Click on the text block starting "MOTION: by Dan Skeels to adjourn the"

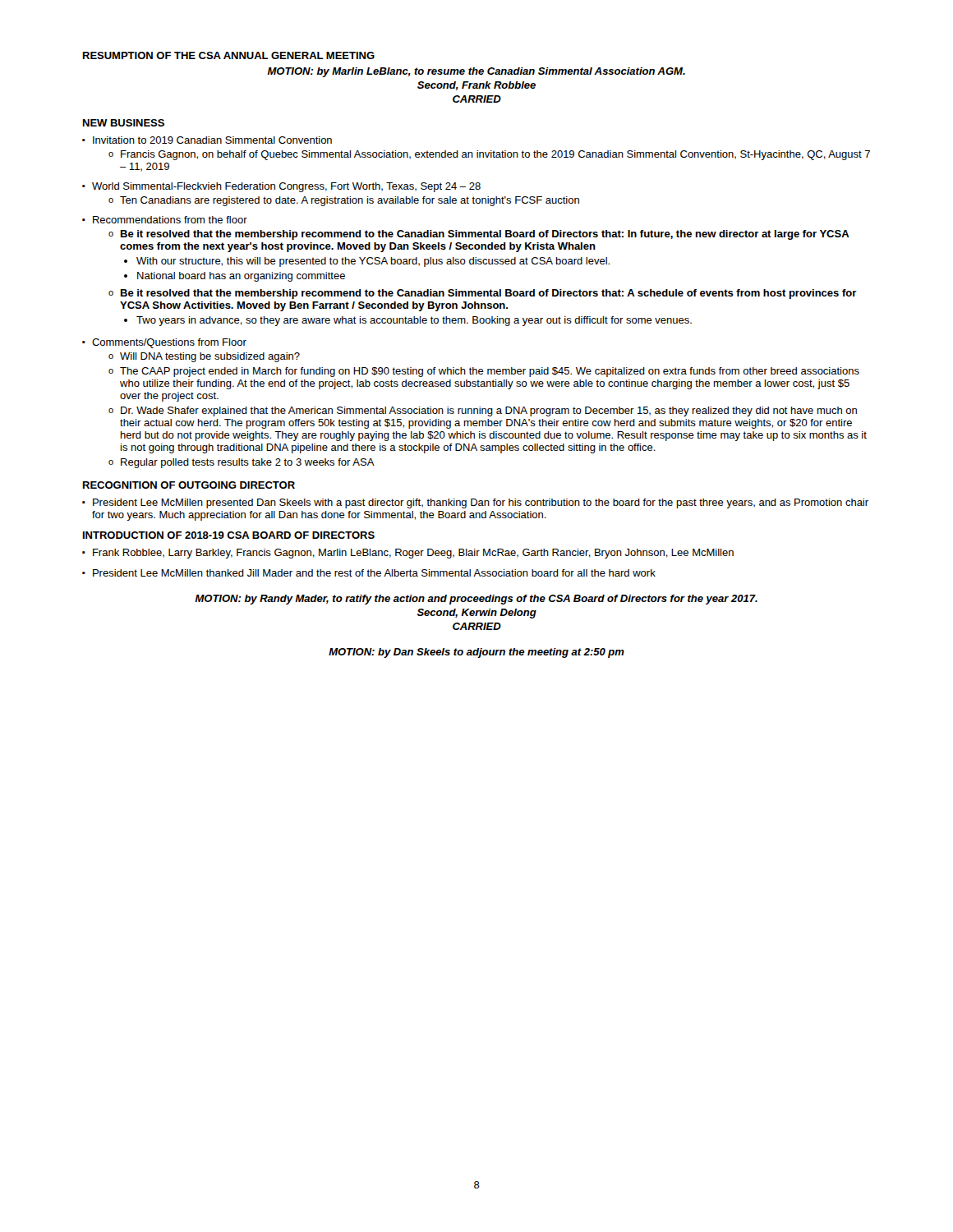[476, 652]
